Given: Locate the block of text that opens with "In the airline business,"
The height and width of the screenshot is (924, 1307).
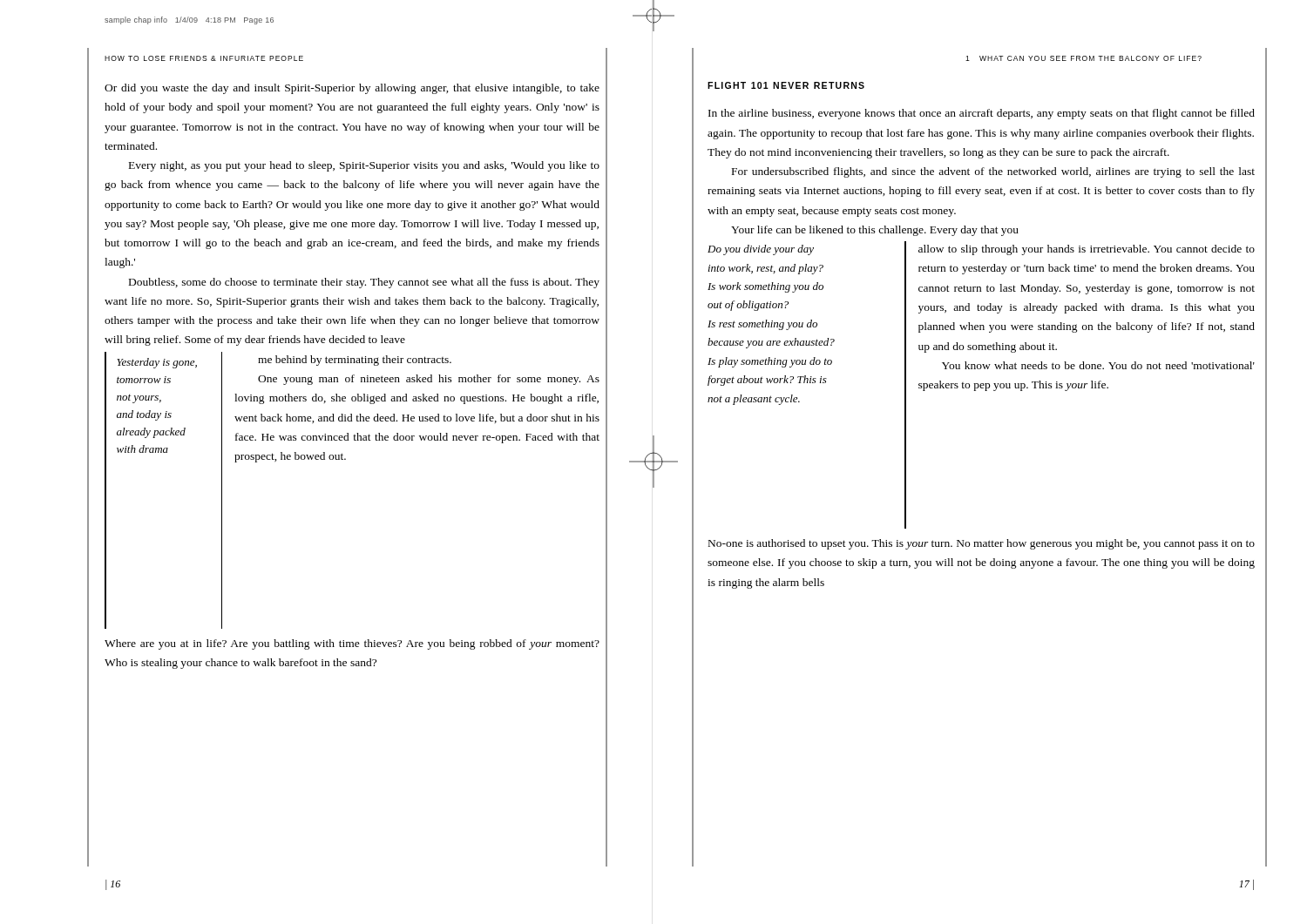Looking at the screenshot, I should (981, 172).
